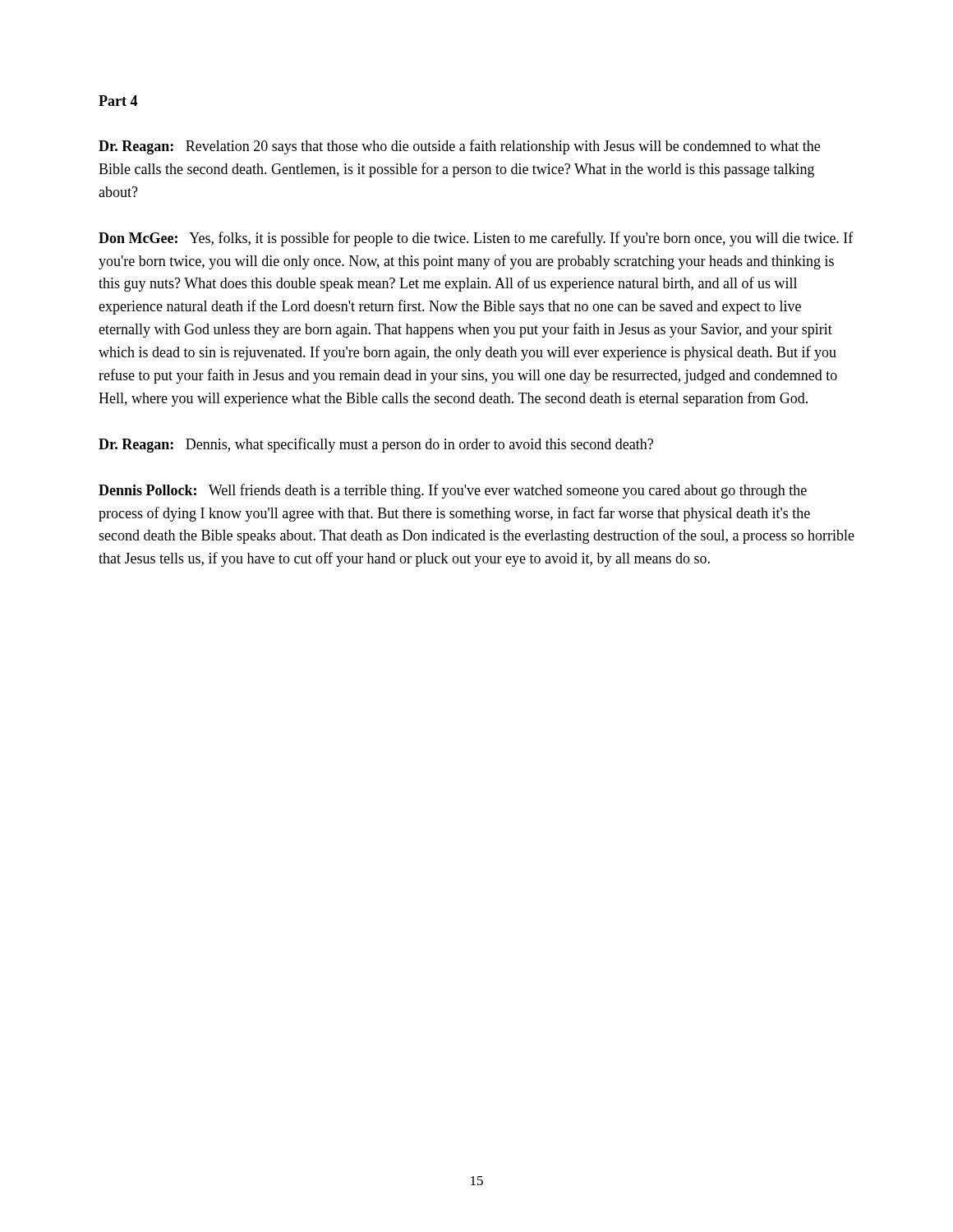Find the region starting "Dennis Pollock: Well friends death is a"
The height and width of the screenshot is (1232, 953).
click(476, 524)
